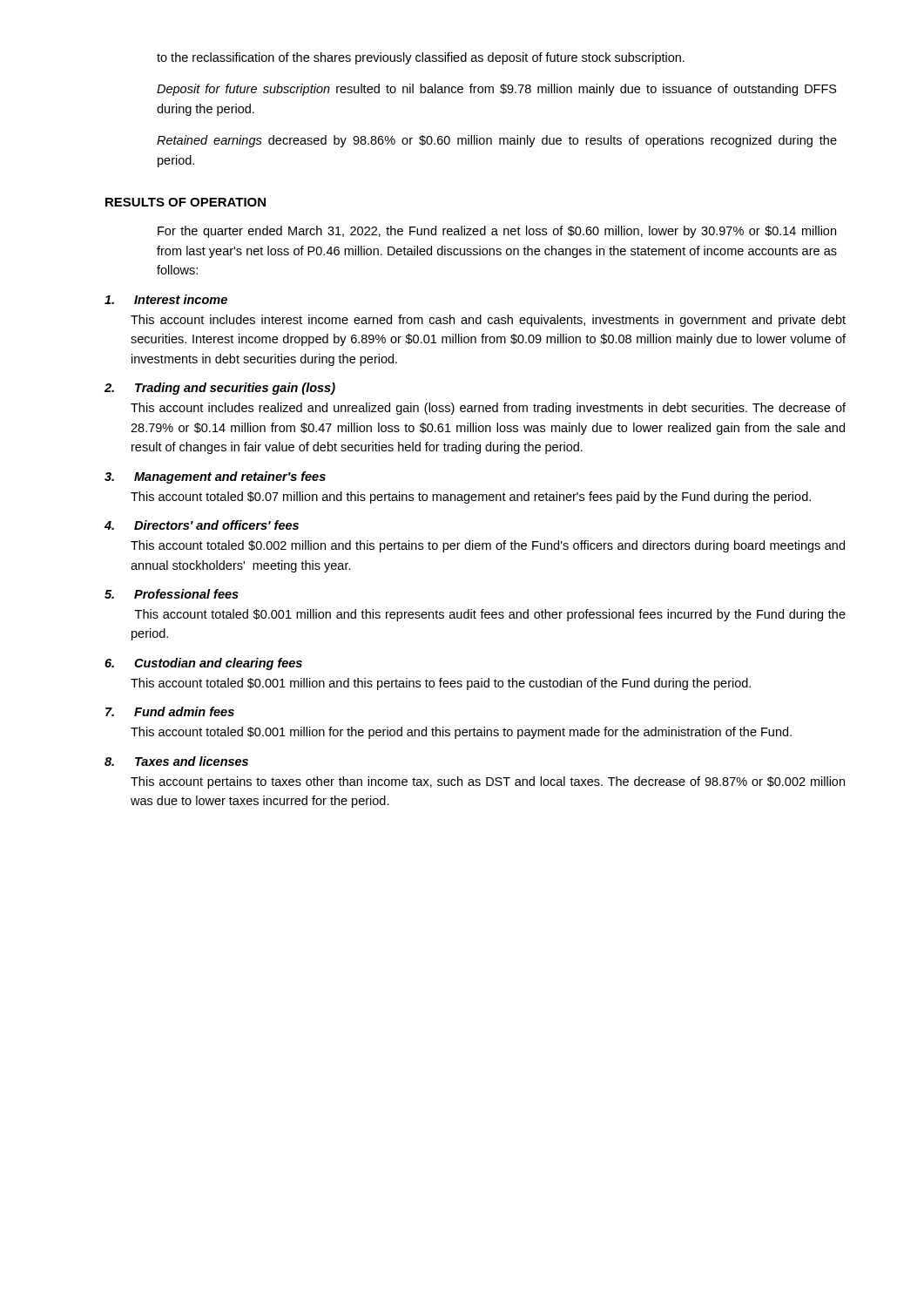Select the region starting "6. Custodian and clearing fees This account"
Viewport: 924px width, 1307px height.
(475, 674)
